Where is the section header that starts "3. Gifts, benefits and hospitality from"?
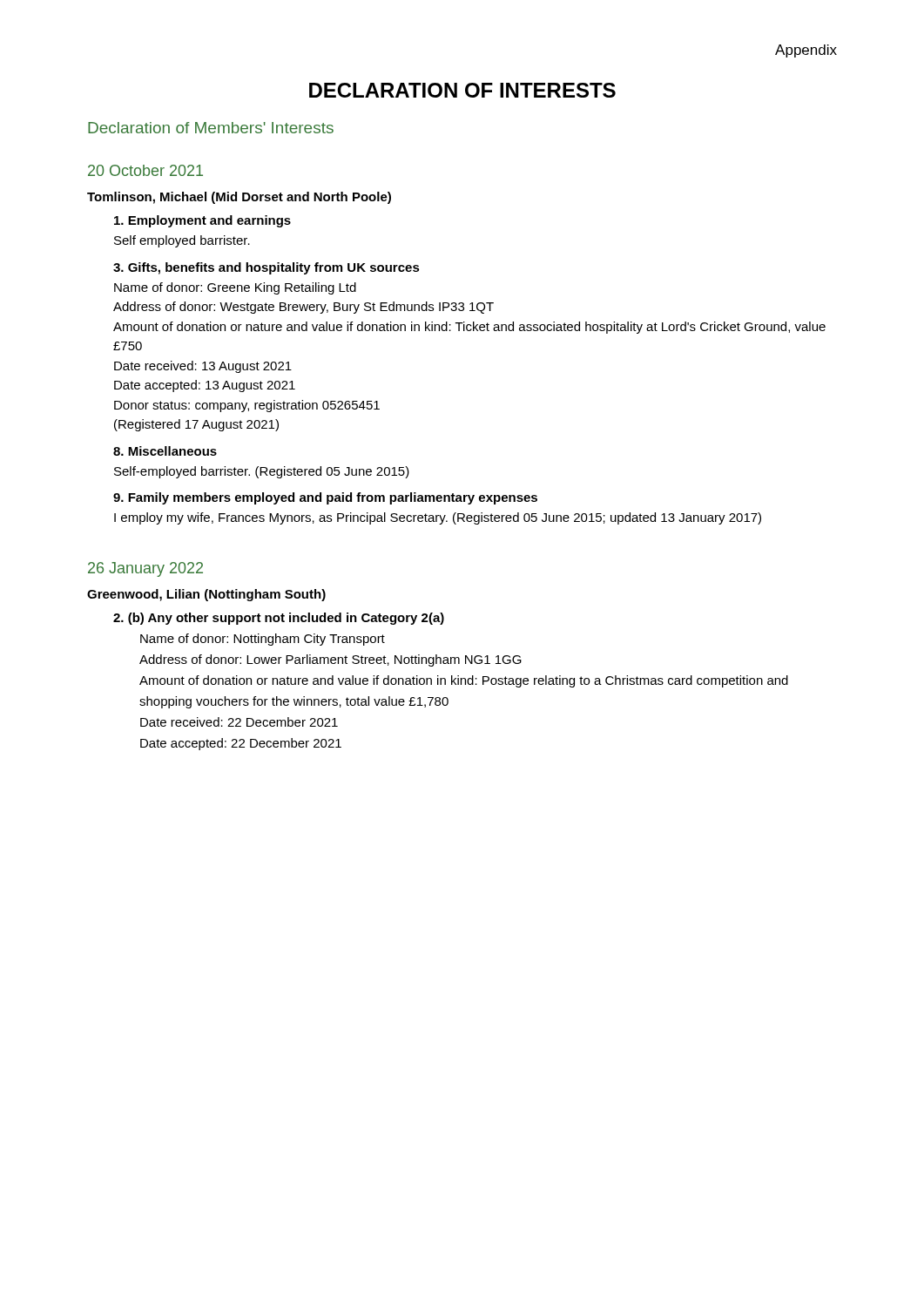Screen dimensions: 1307x924 [266, 267]
